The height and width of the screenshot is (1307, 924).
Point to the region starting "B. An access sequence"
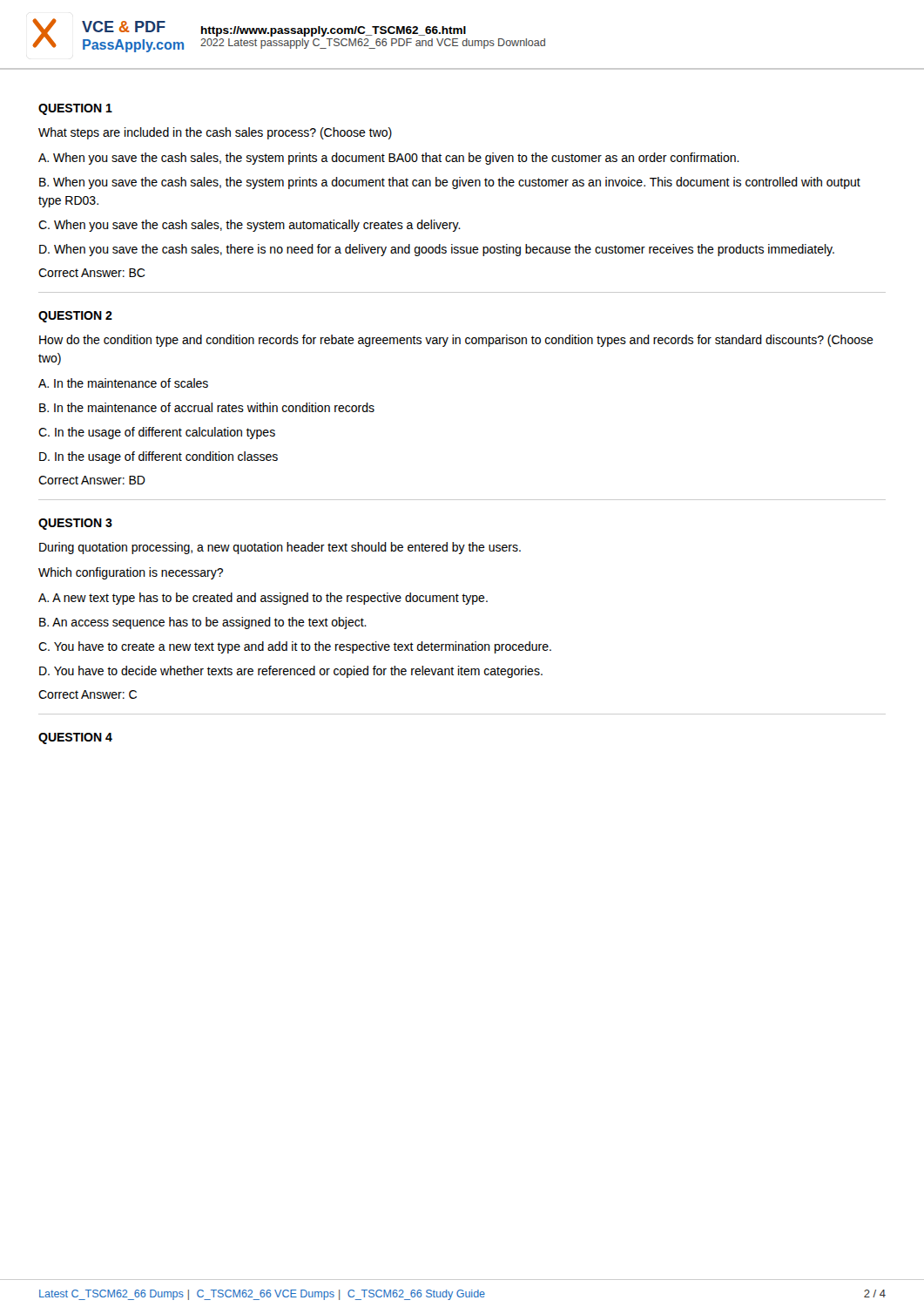[203, 622]
